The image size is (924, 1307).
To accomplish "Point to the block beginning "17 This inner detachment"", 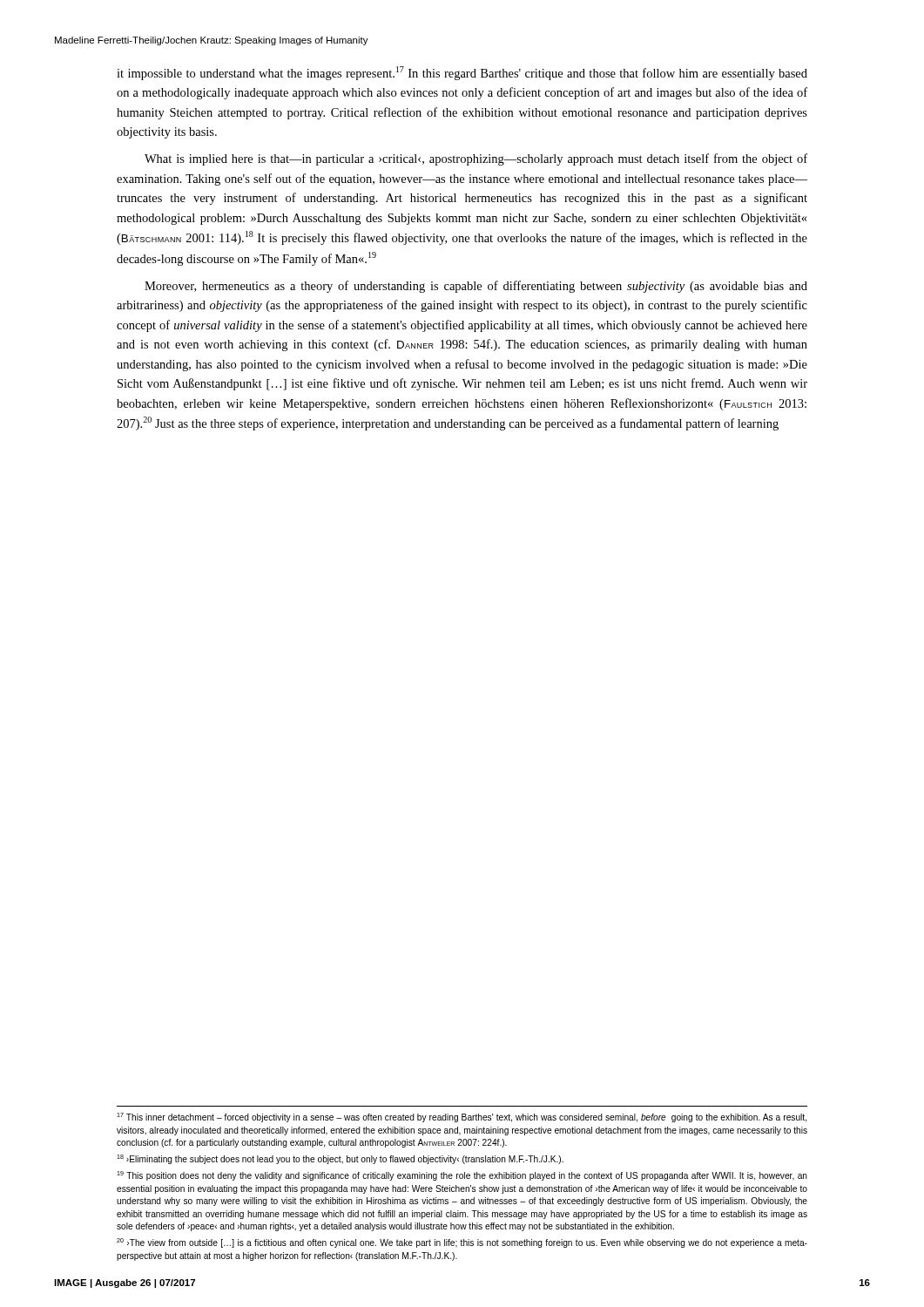I will [x=462, y=1130].
